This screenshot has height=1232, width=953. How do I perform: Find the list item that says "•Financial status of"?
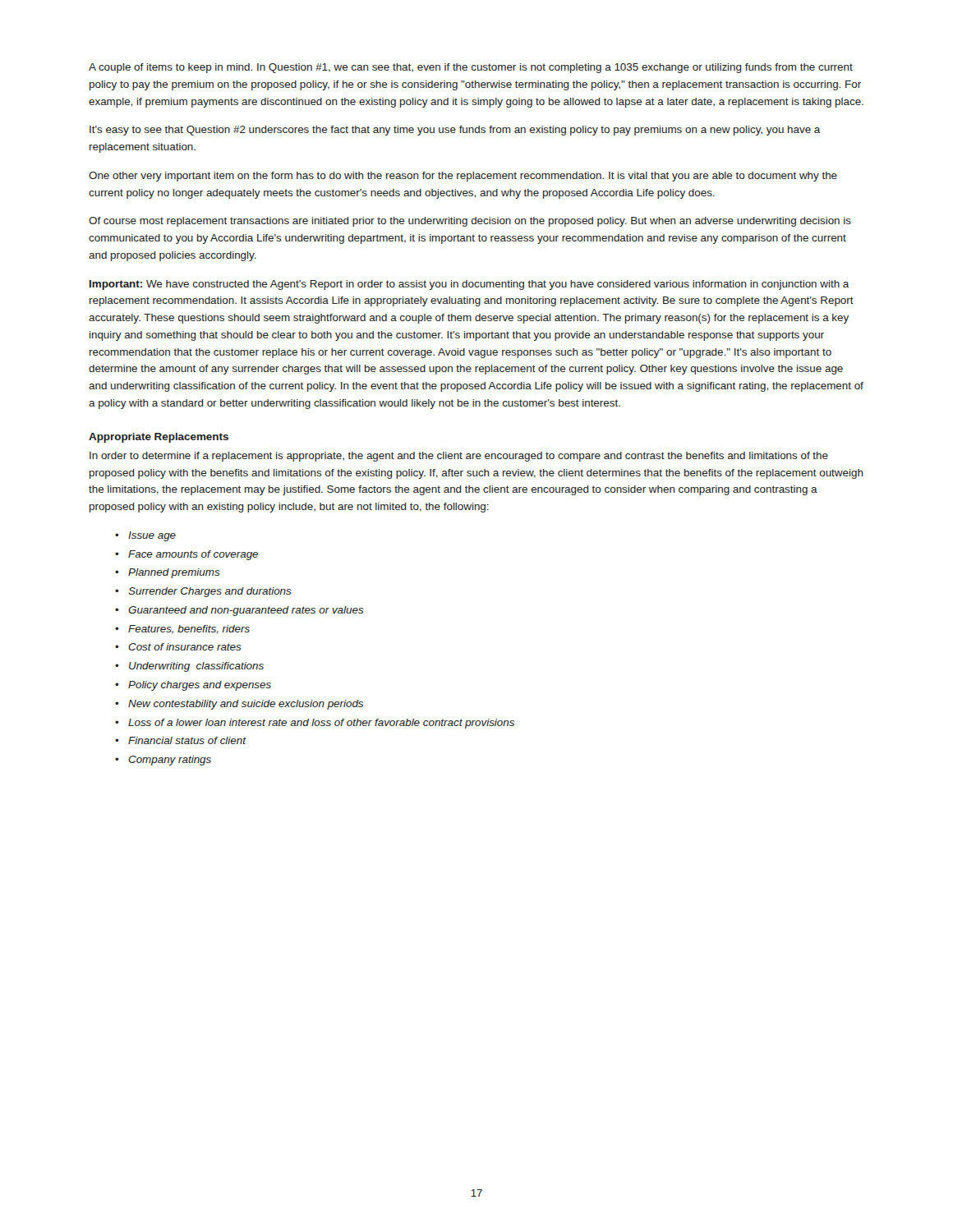(180, 741)
